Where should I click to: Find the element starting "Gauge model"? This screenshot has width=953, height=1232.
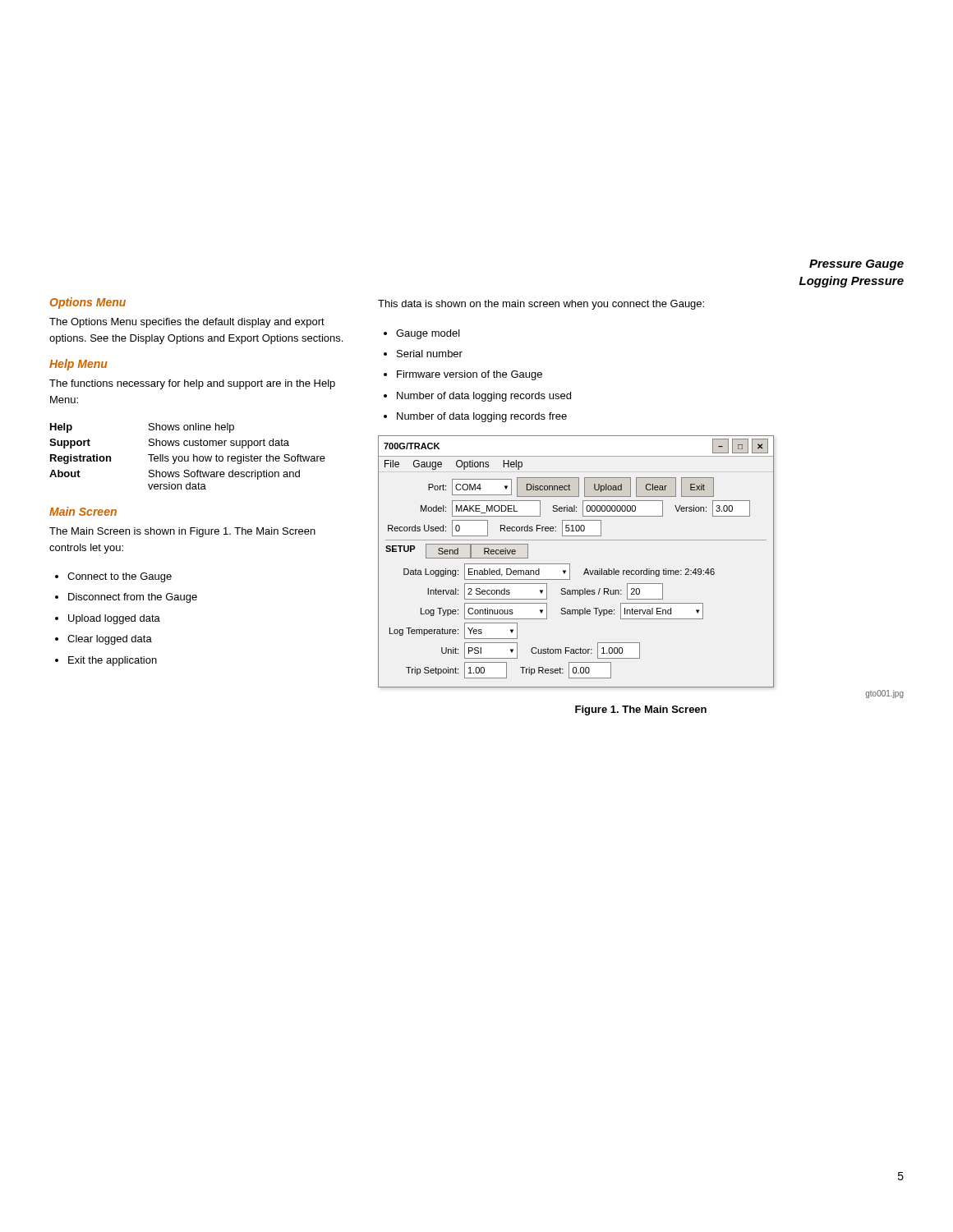coord(422,334)
